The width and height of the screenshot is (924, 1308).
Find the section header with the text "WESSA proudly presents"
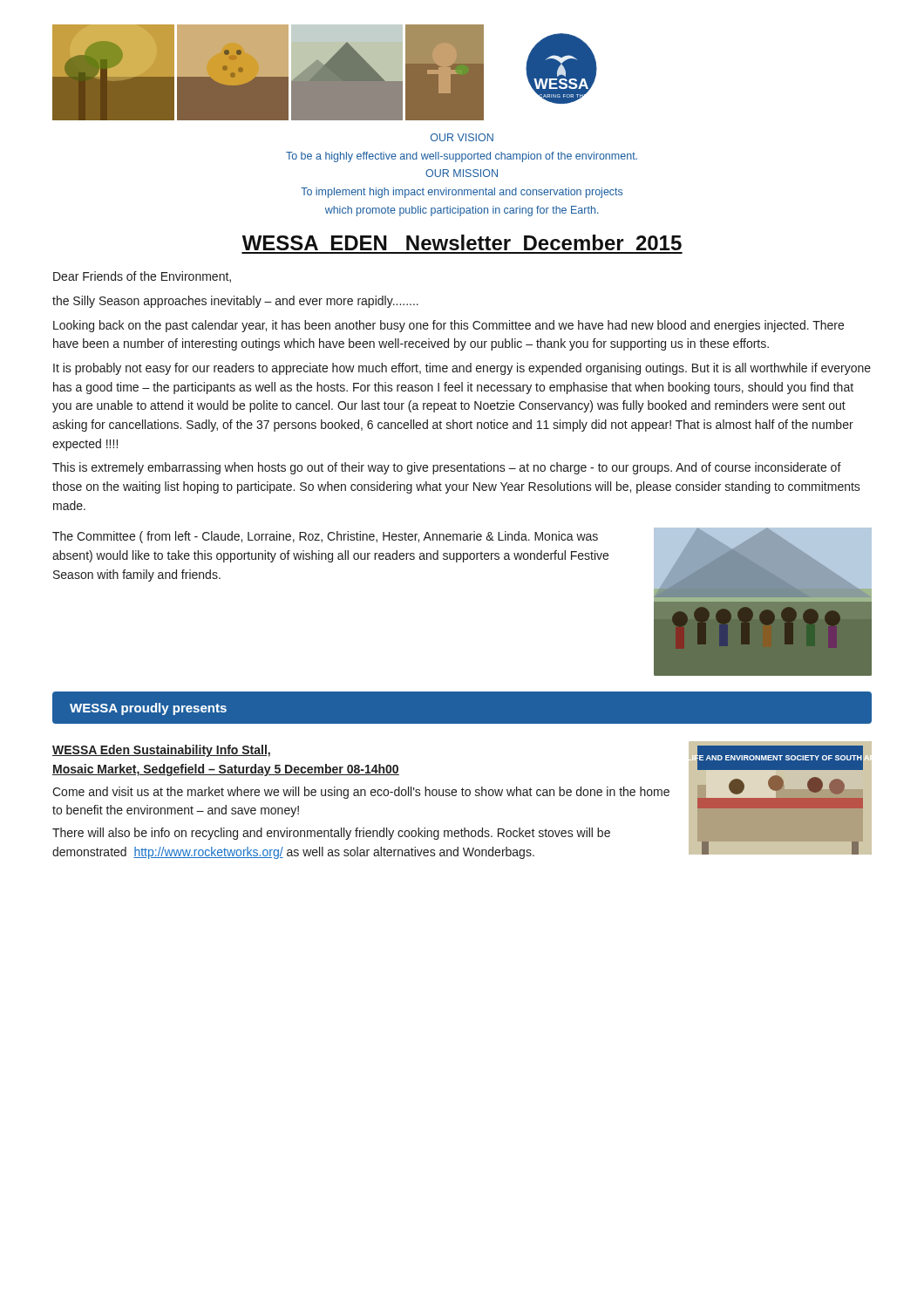coord(148,708)
